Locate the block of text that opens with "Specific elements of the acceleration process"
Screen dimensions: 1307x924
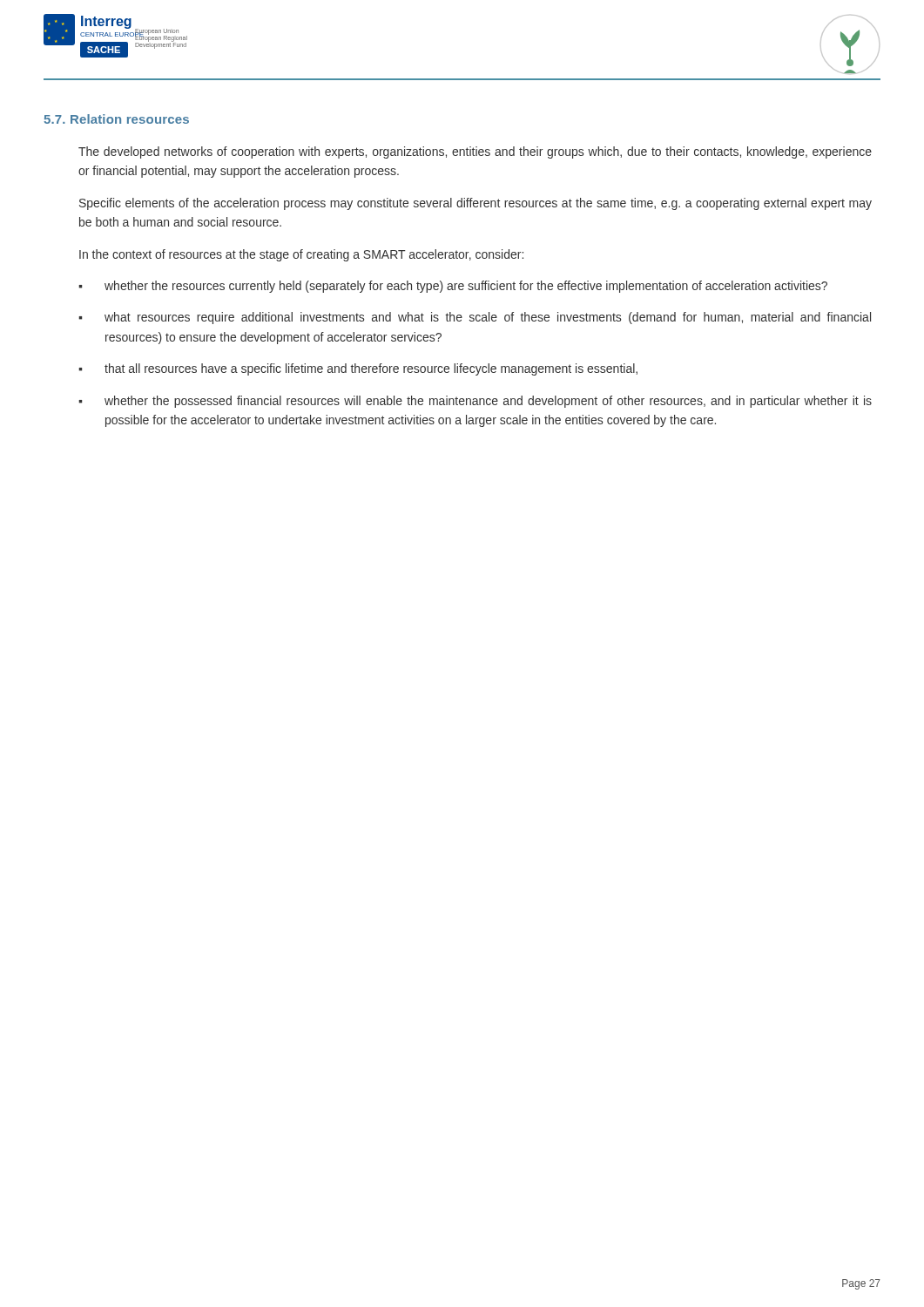[x=475, y=213]
